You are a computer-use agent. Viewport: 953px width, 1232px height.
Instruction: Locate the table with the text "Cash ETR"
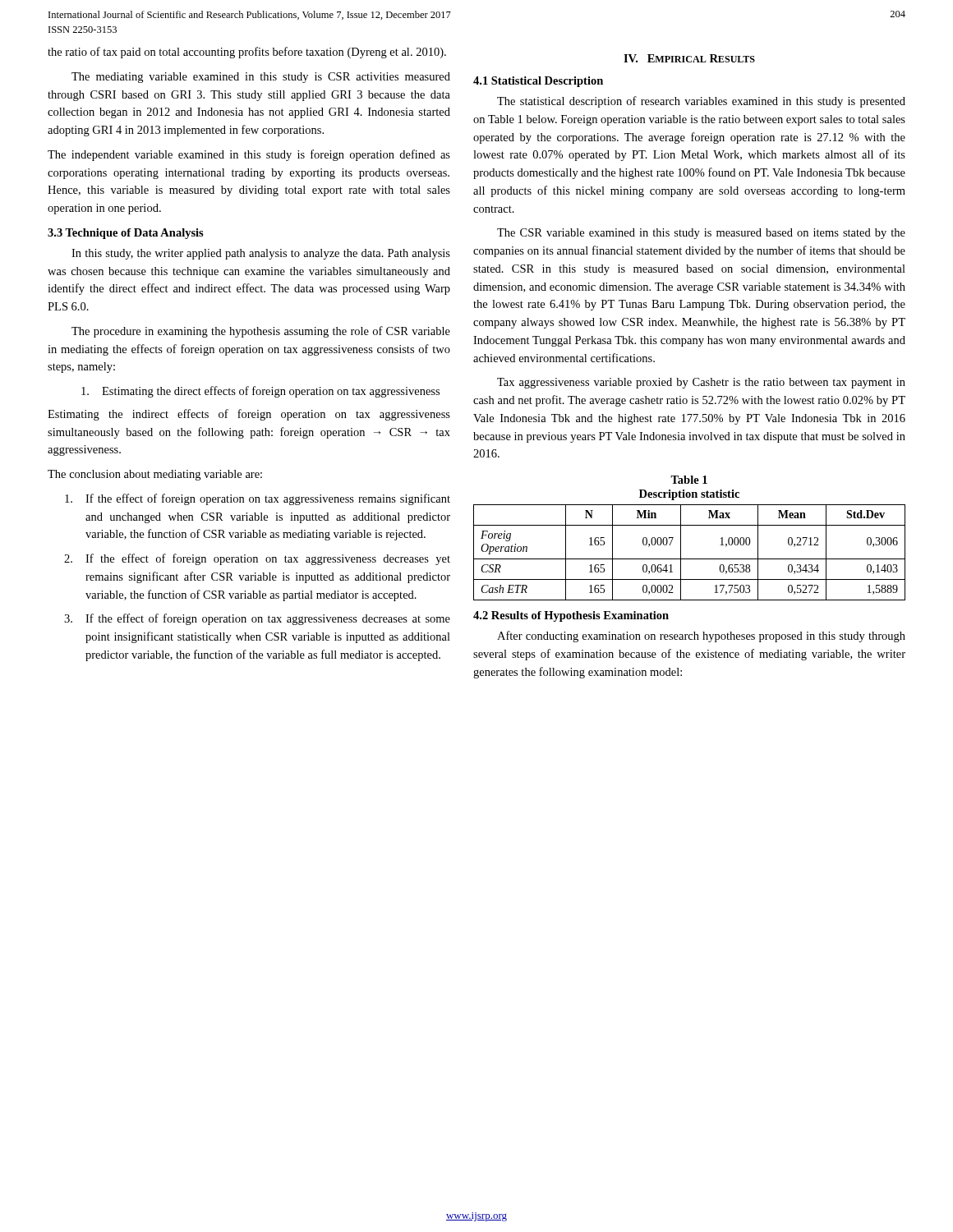coord(689,552)
